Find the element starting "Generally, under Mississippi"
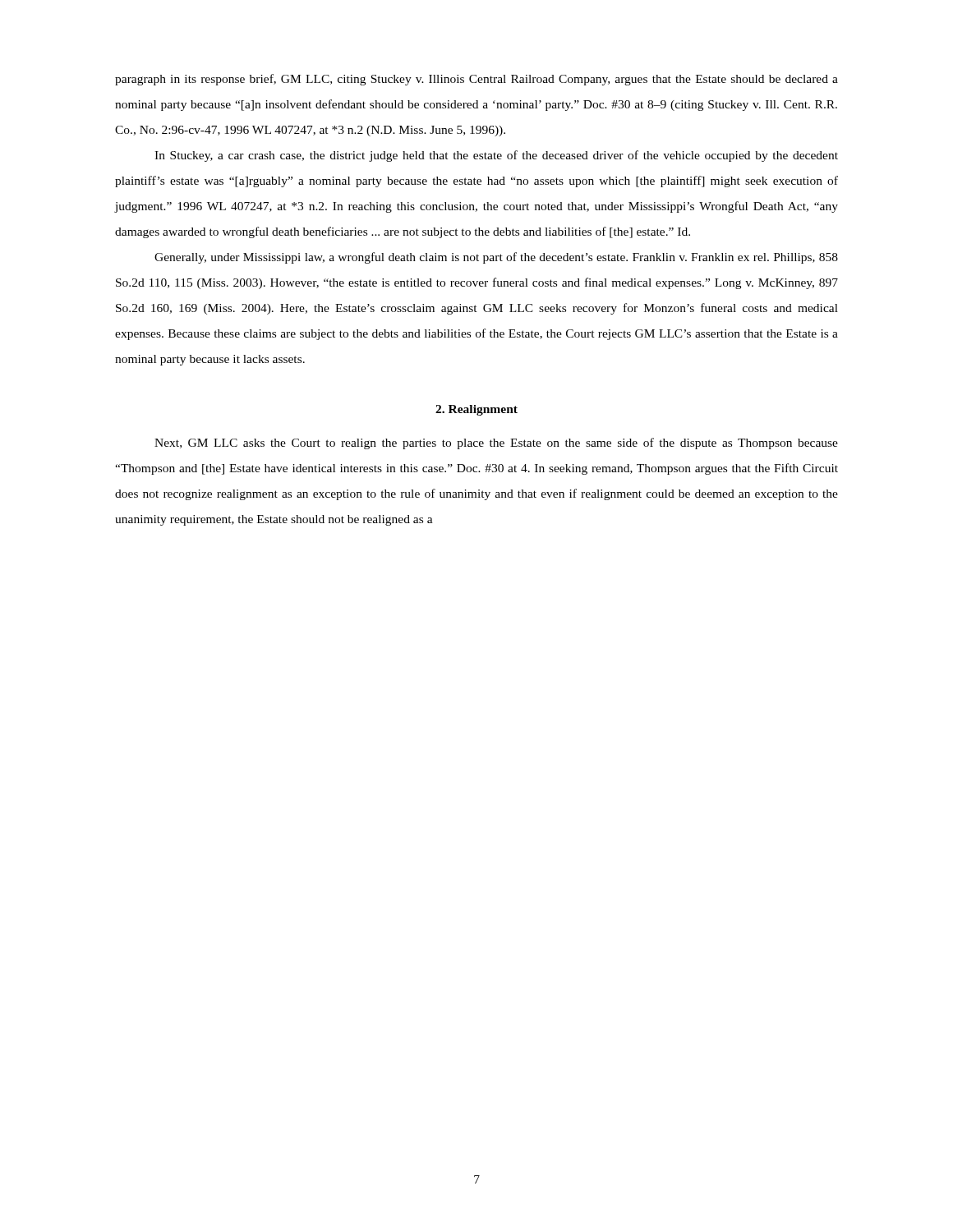The height and width of the screenshot is (1232, 953). (476, 308)
